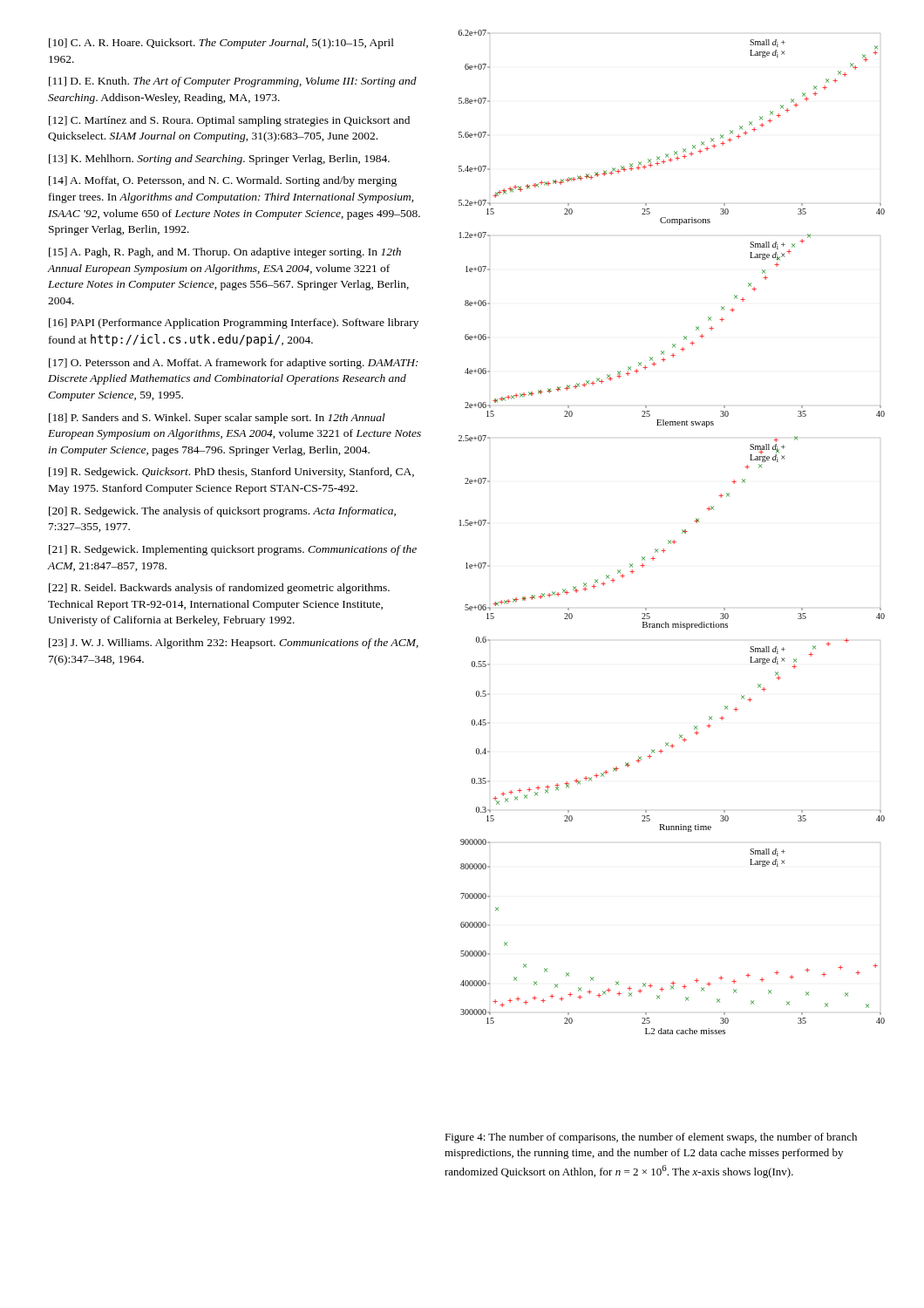Where is the passage that starts "[22] R. Seidel."?
The width and height of the screenshot is (924, 1308).
pyautogui.click(x=219, y=604)
